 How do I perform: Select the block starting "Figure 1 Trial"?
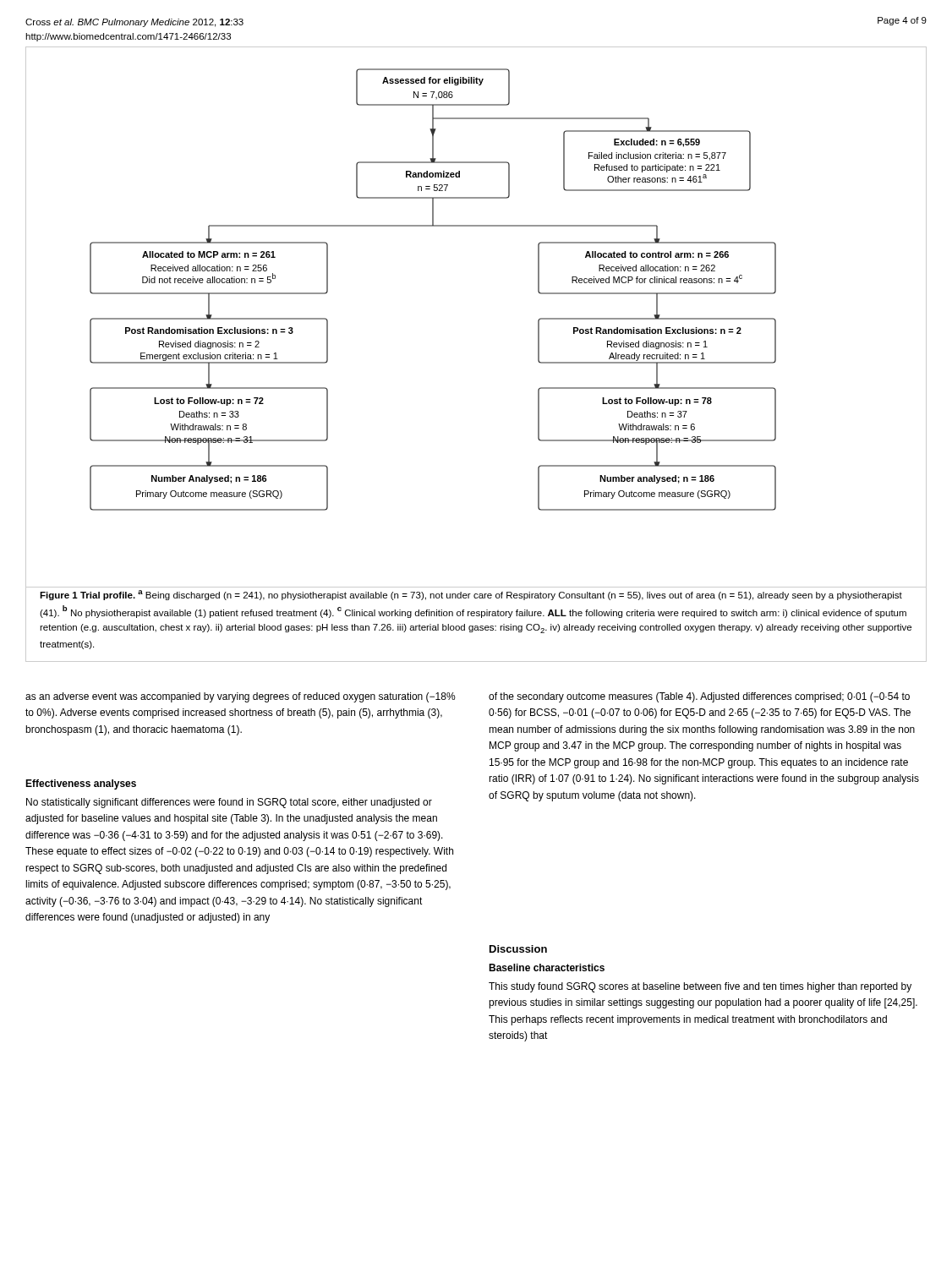coord(476,618)
